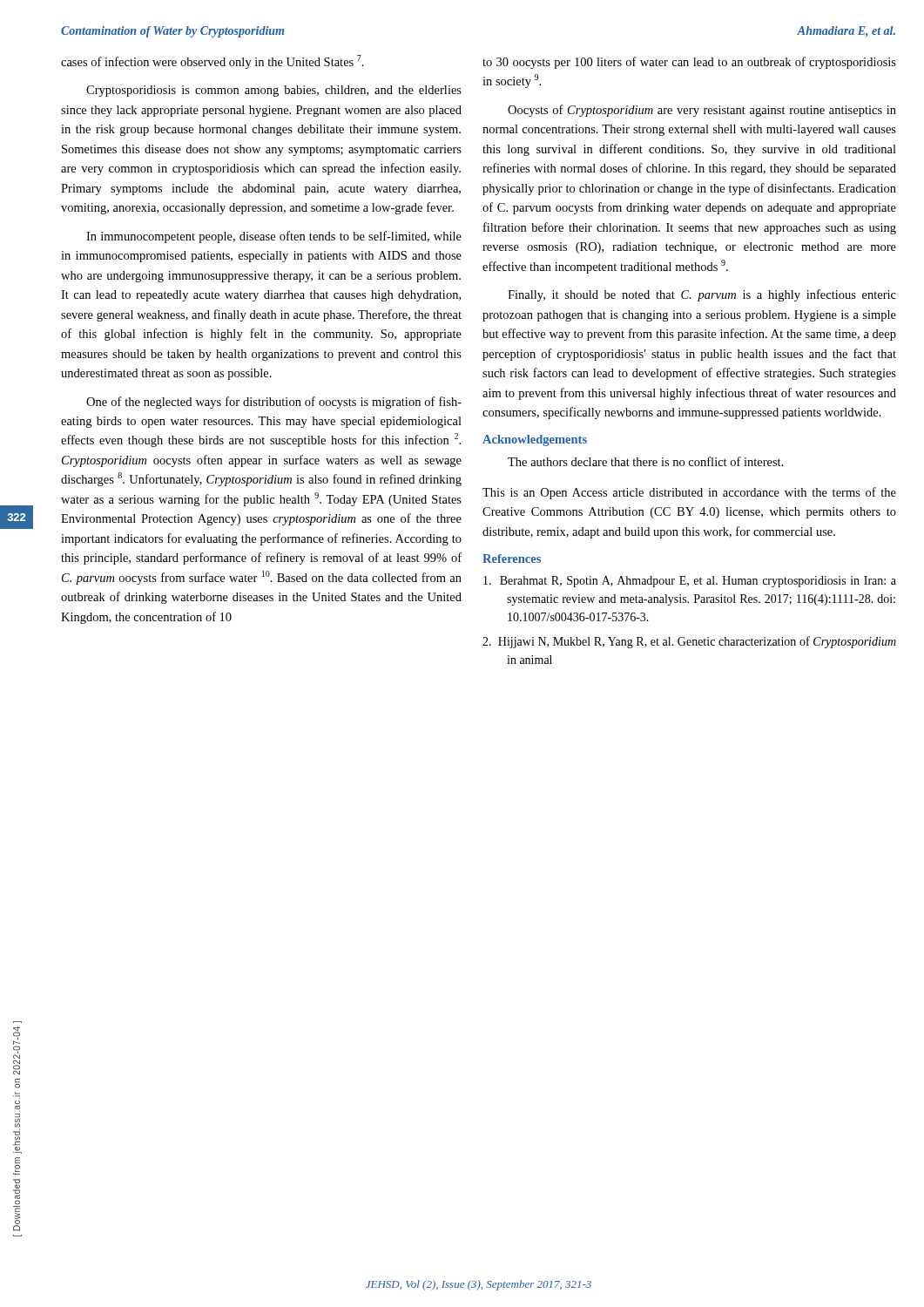Find the text block that reads "The authors declare"
This screenshot has height=1307, width=924.
coord(646,462)
